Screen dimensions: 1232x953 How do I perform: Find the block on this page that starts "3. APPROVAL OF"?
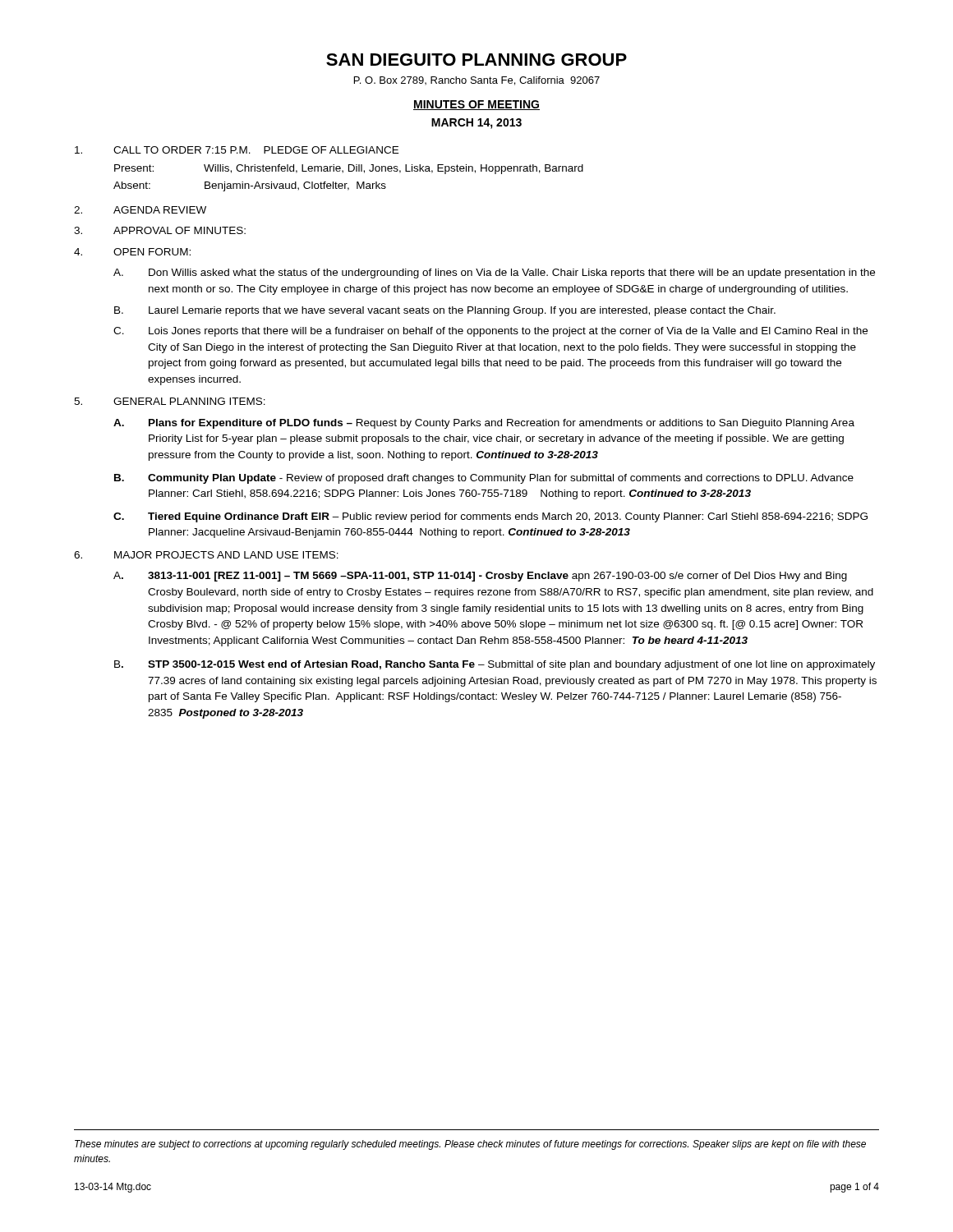pos(160,230)
